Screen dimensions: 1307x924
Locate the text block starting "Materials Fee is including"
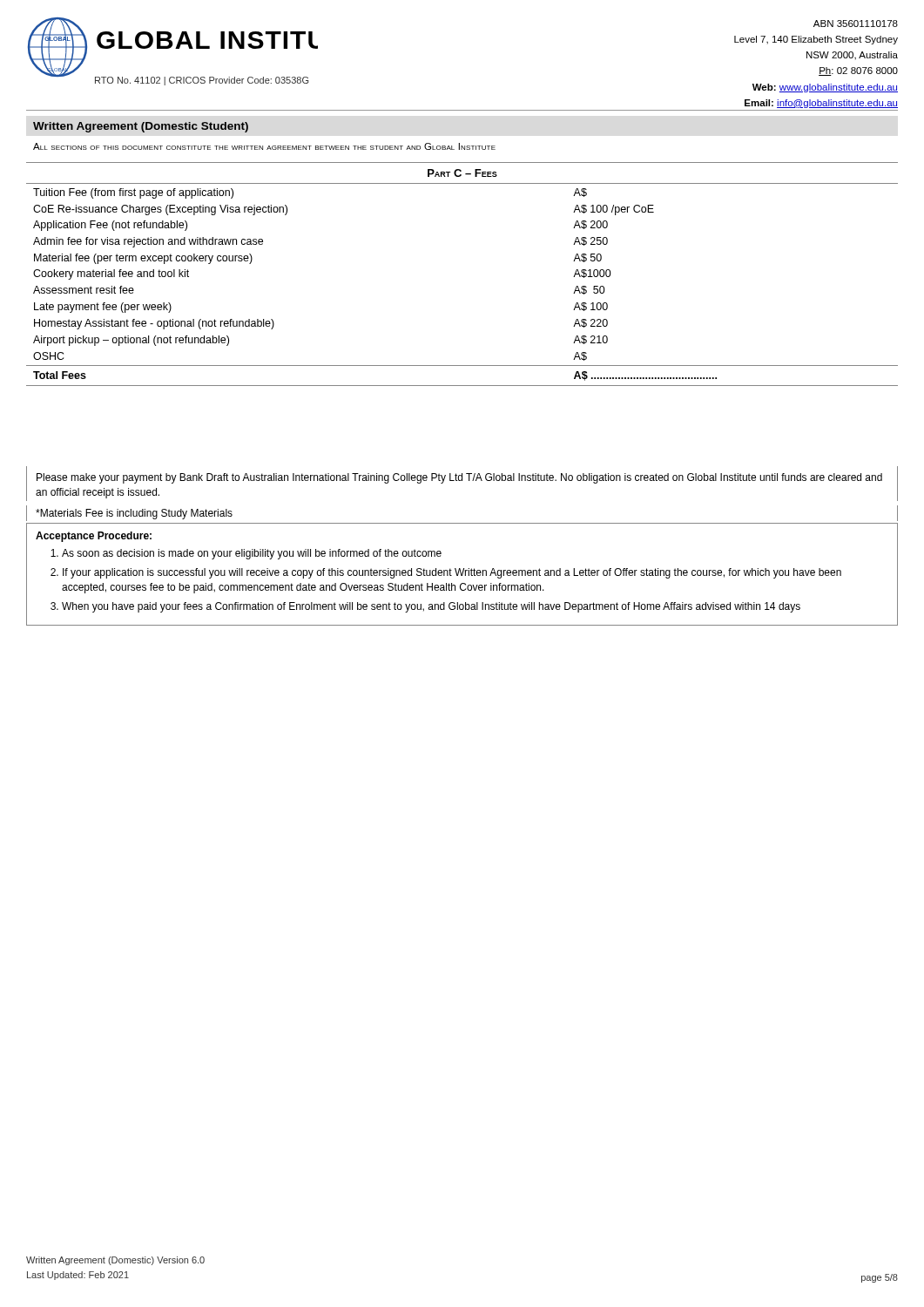pyautogui.click(x=134, y=513)
